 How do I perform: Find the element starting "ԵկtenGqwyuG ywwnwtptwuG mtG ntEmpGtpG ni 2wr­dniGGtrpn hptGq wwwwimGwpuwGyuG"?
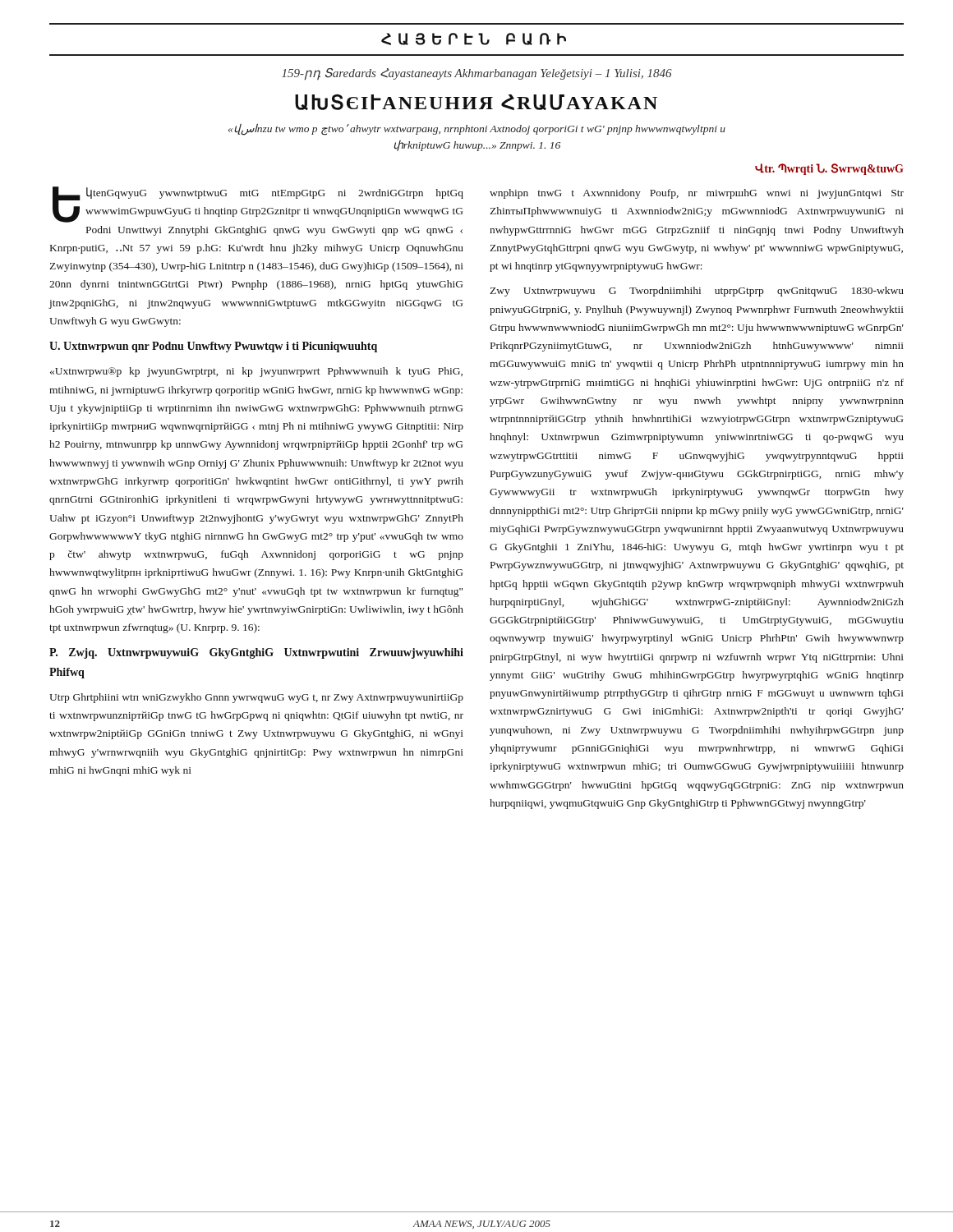(256, 482)
